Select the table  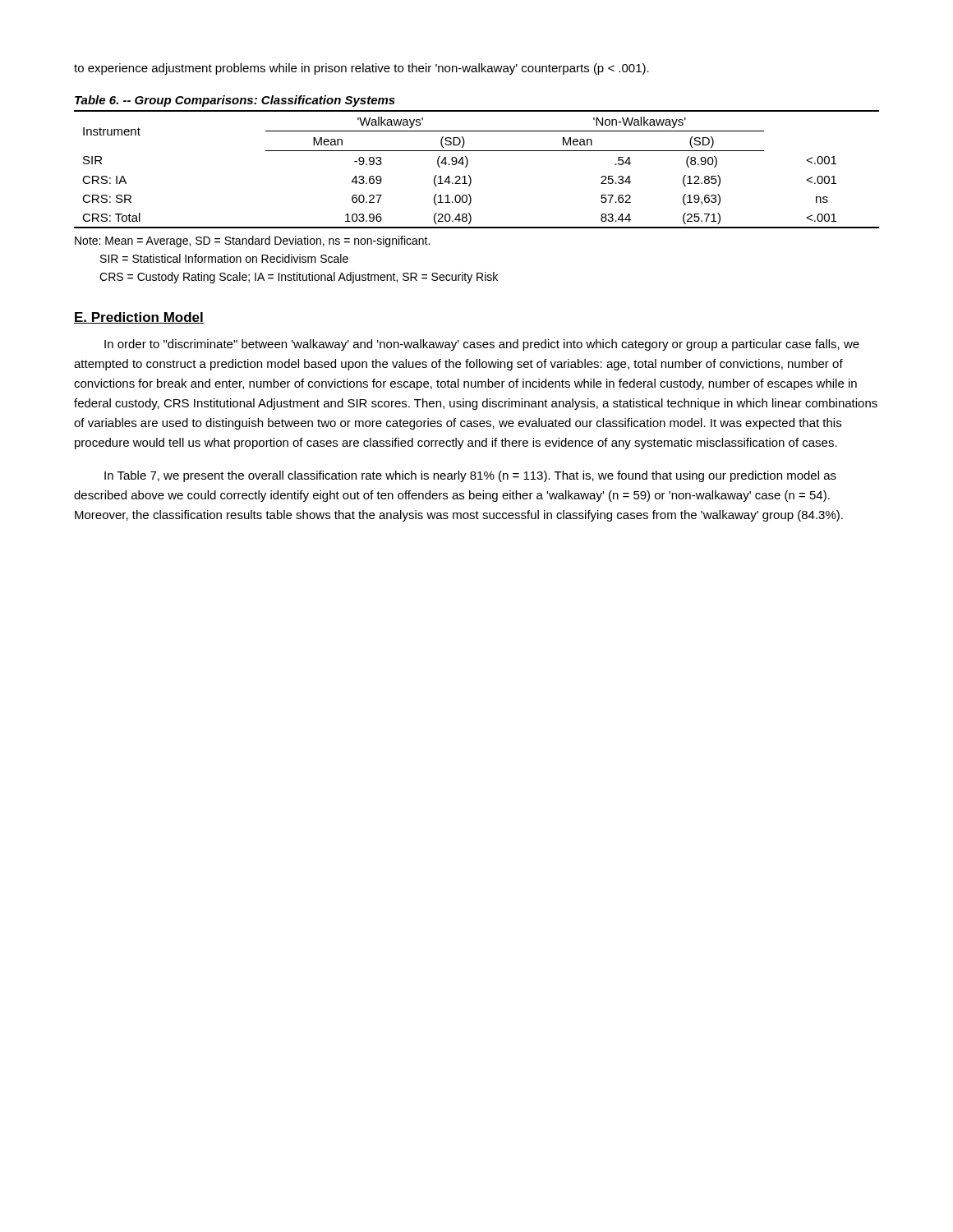point(476,169)
